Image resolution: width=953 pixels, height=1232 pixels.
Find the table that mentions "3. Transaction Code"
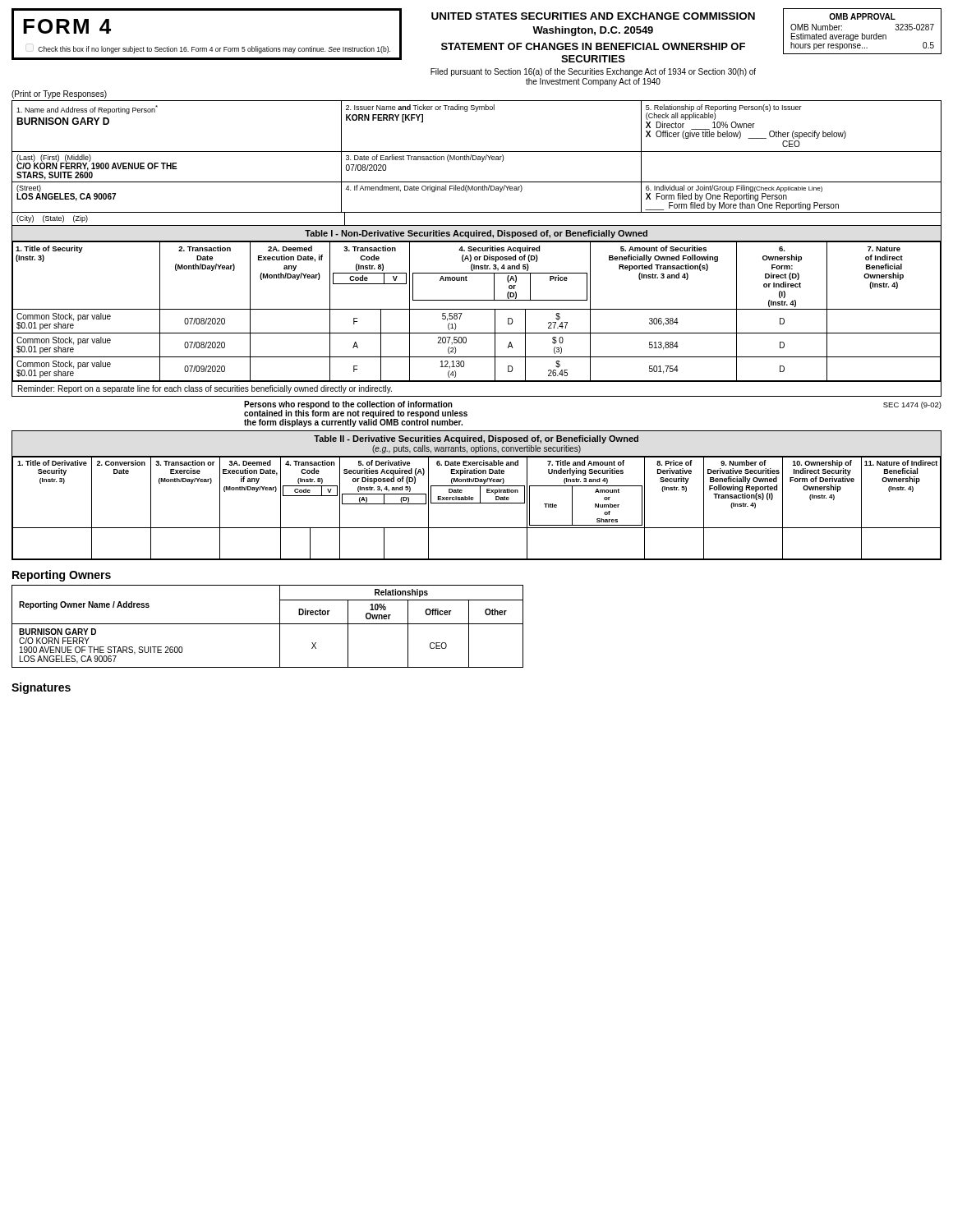point(476,312)
